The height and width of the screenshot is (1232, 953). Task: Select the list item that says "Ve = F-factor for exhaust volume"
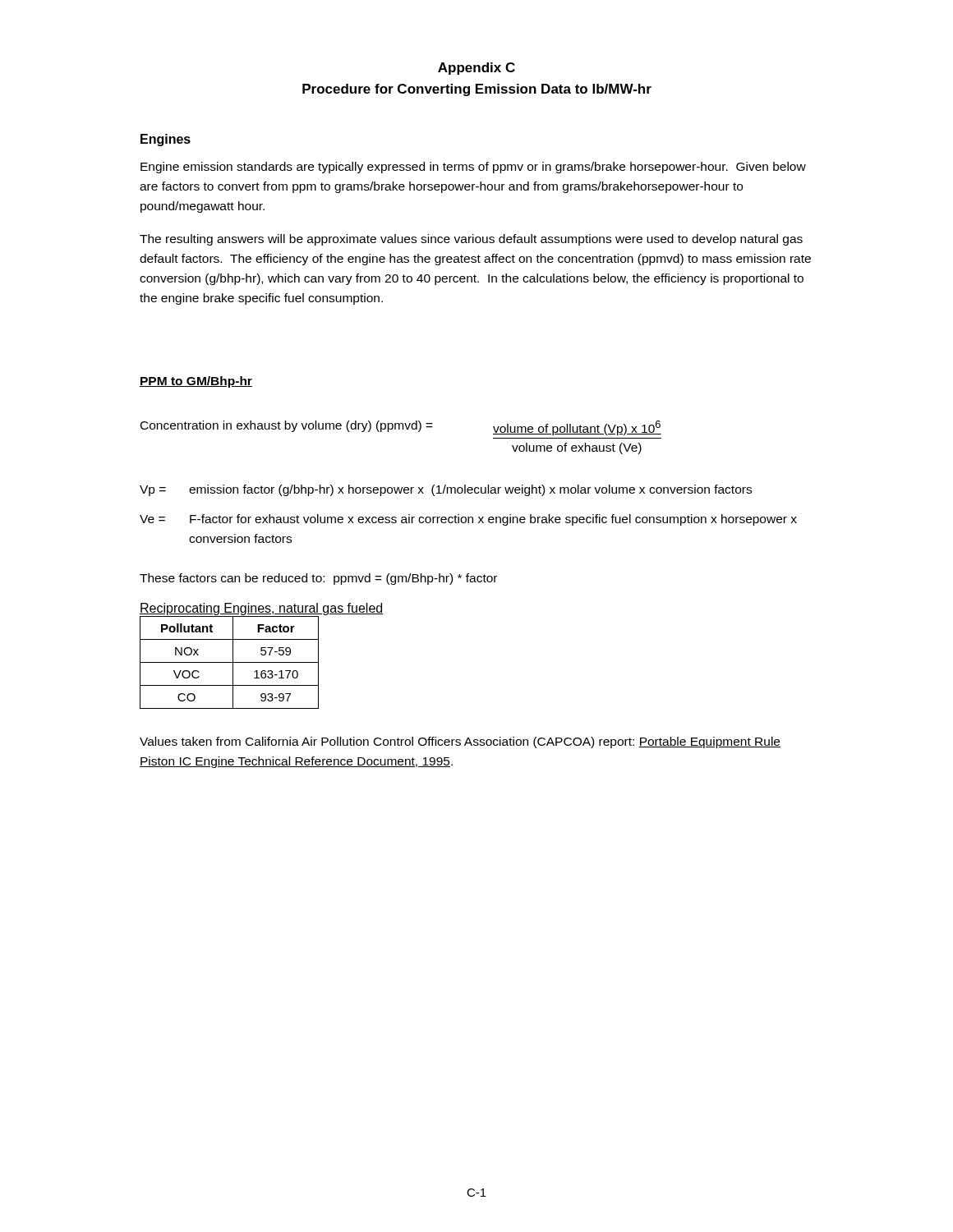click(x=476, y=529)
